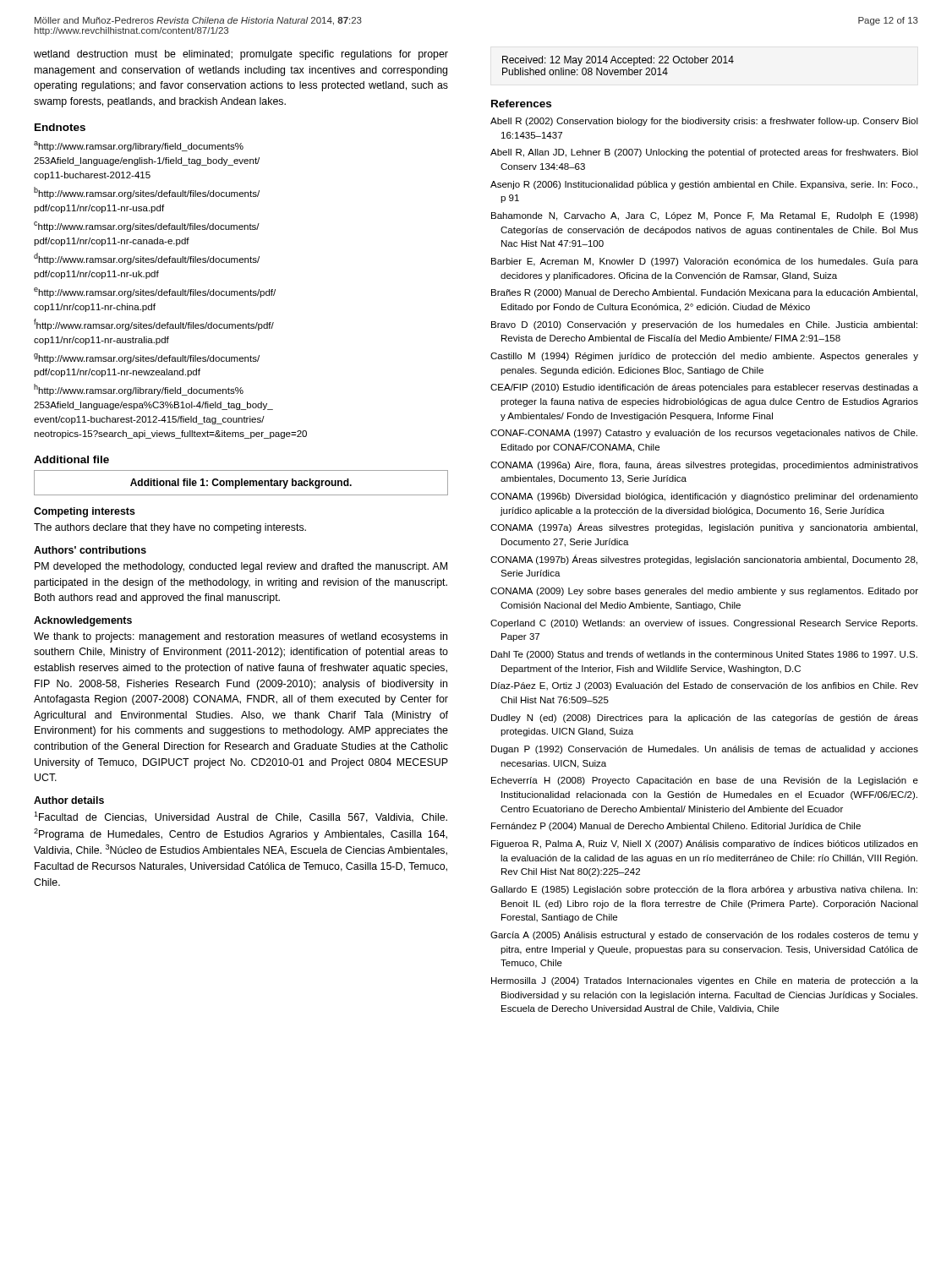Locate the passage starting "Coperland C (2010) Wetlands: an"
Image resolution: width=952 pixels, height=1268 pixels.
704,630
